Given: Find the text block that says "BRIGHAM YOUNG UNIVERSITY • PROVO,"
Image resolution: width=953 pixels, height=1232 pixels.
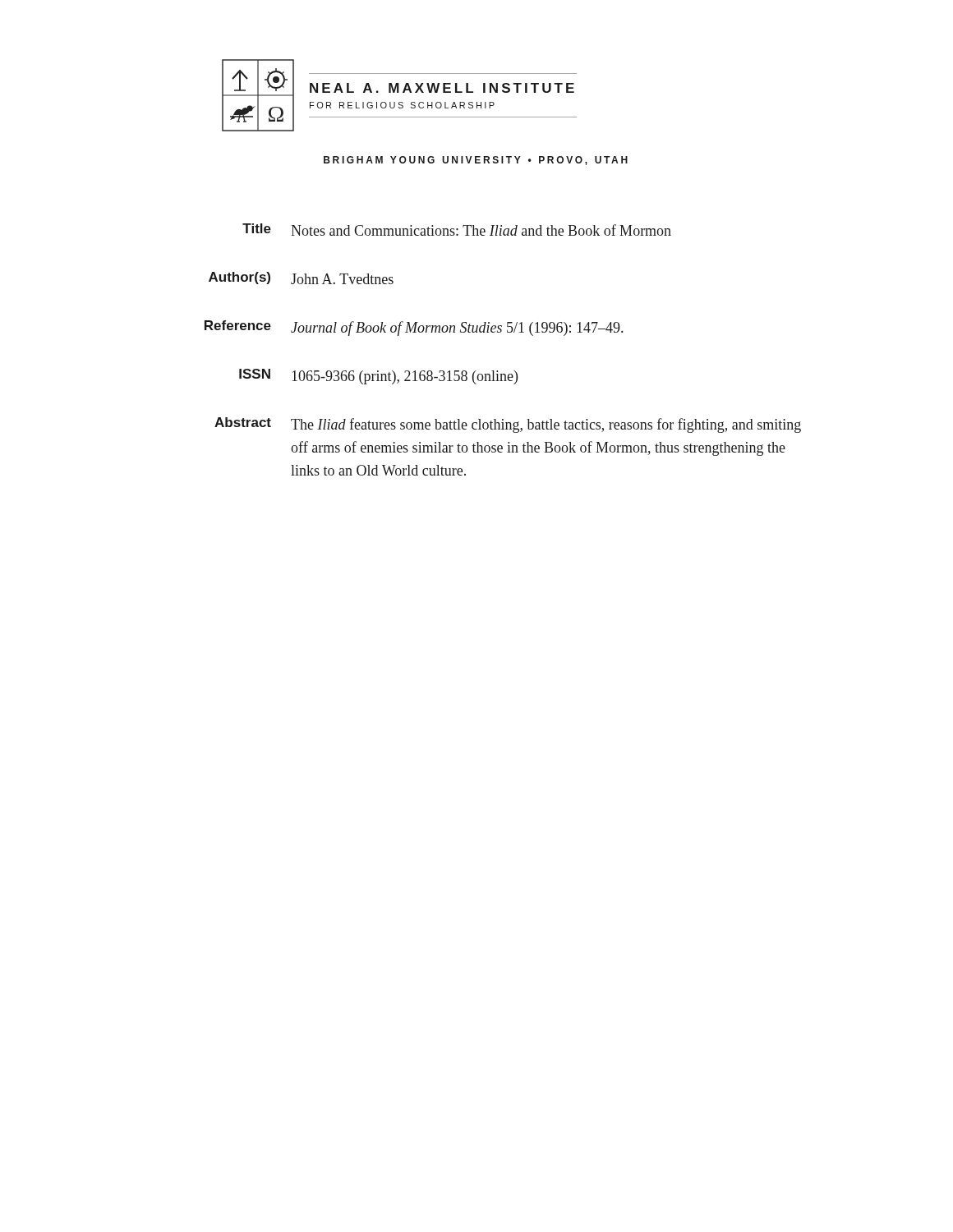Looking at the screenshot, I should click(476, 160).
